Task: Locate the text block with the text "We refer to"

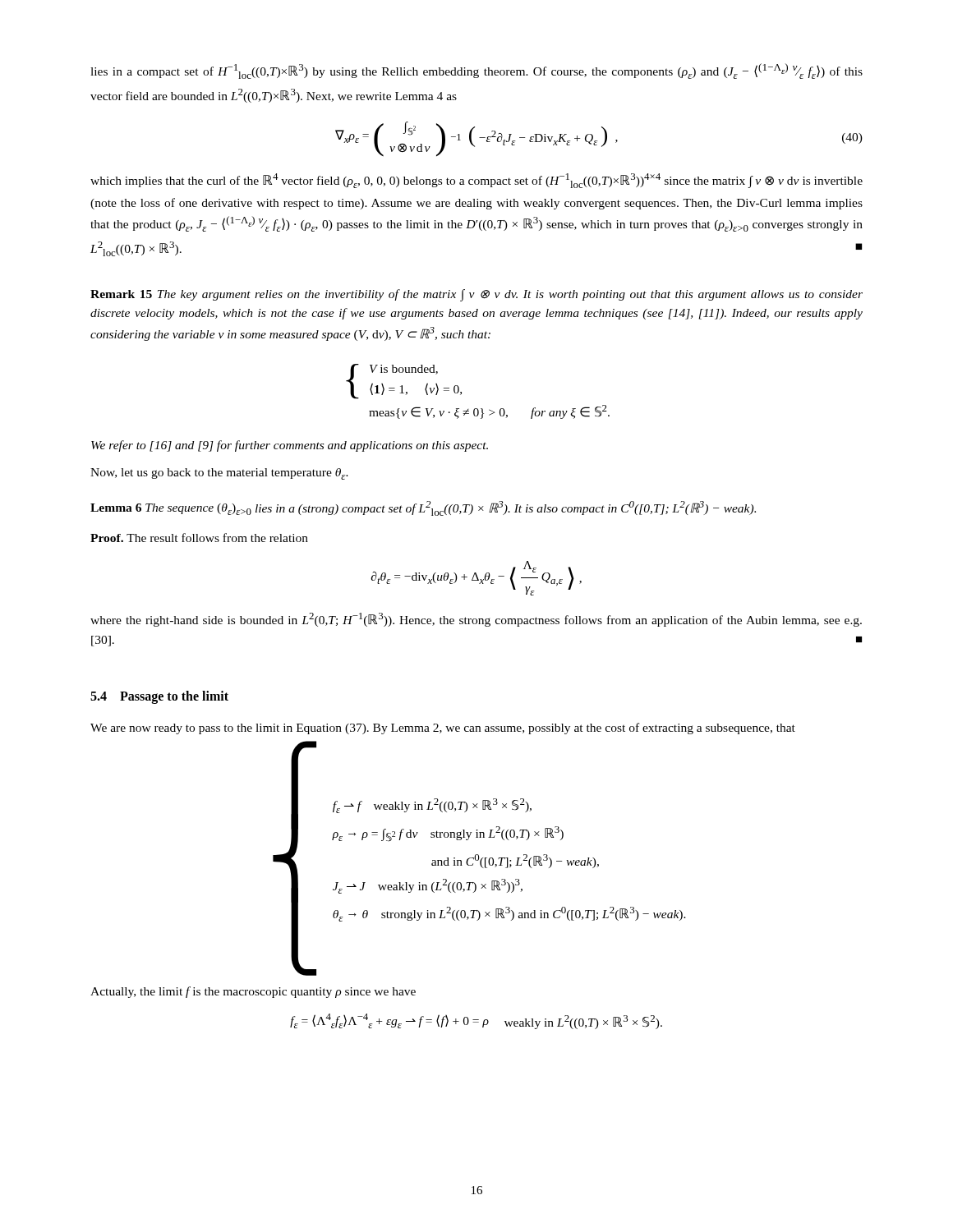Action: (290, 444)
